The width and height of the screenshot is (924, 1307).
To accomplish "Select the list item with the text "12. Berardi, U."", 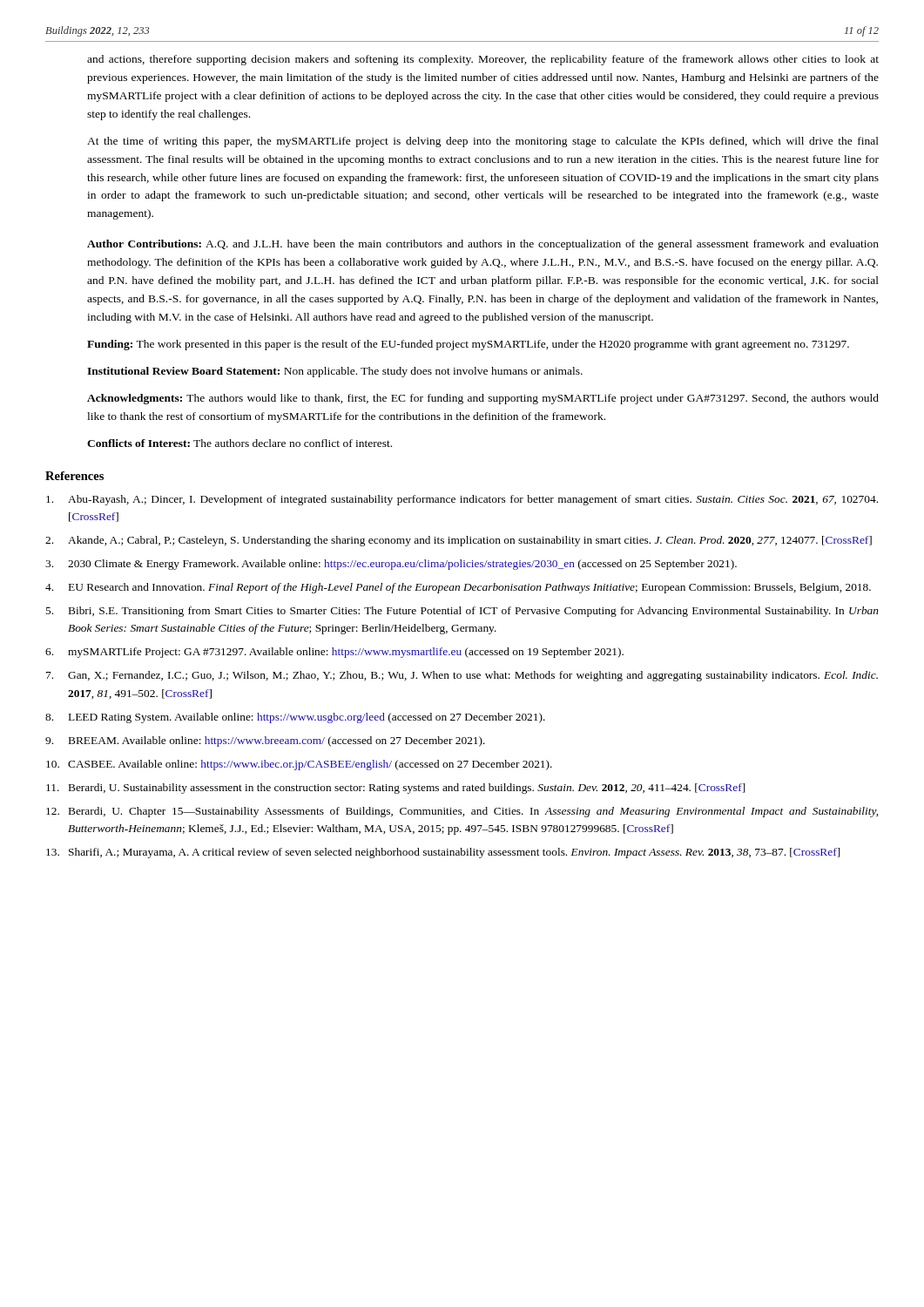I will 462,820.
